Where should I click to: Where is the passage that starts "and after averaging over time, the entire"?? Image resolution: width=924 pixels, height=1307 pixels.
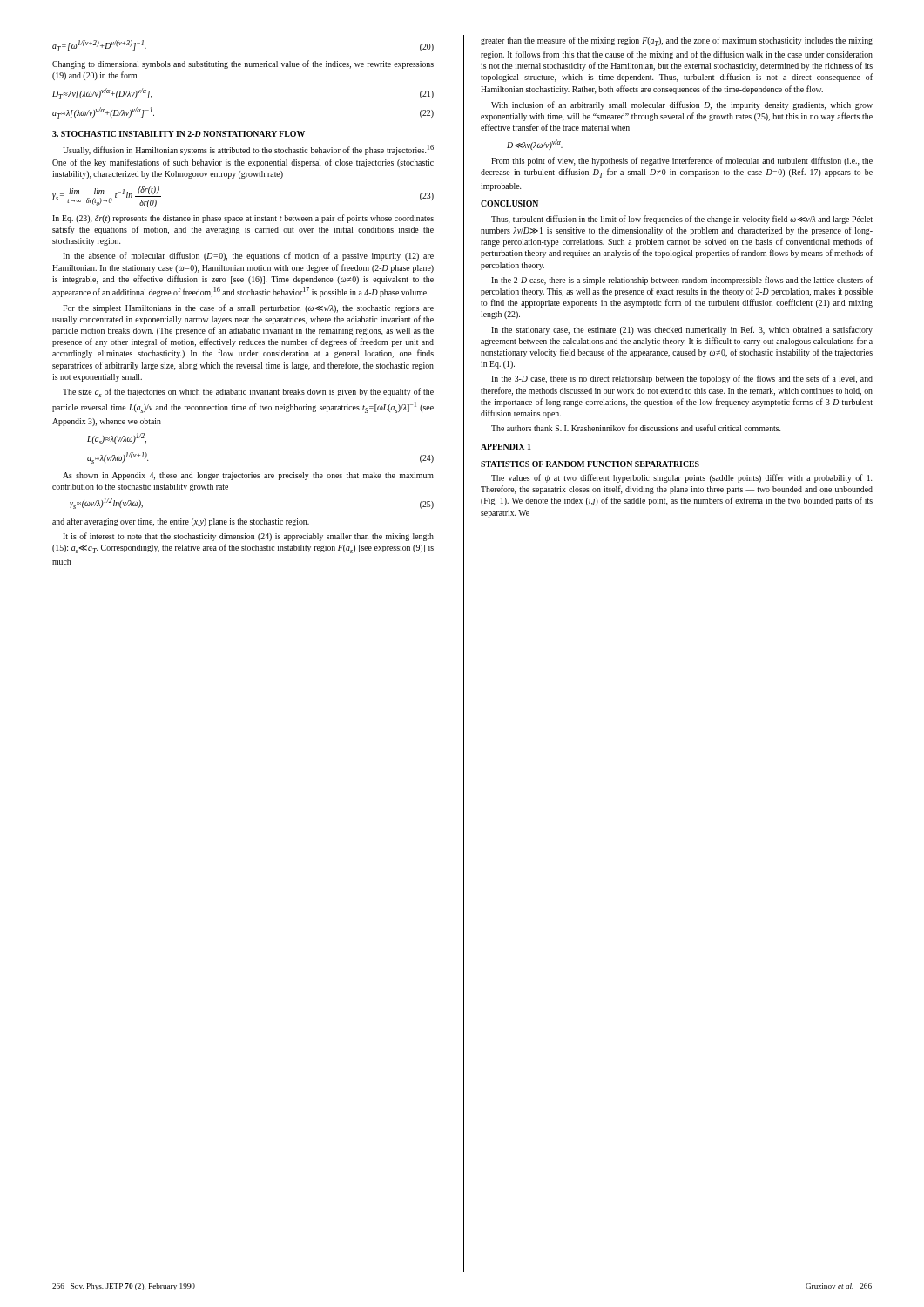pyautogui.click(x=243, y=521)
